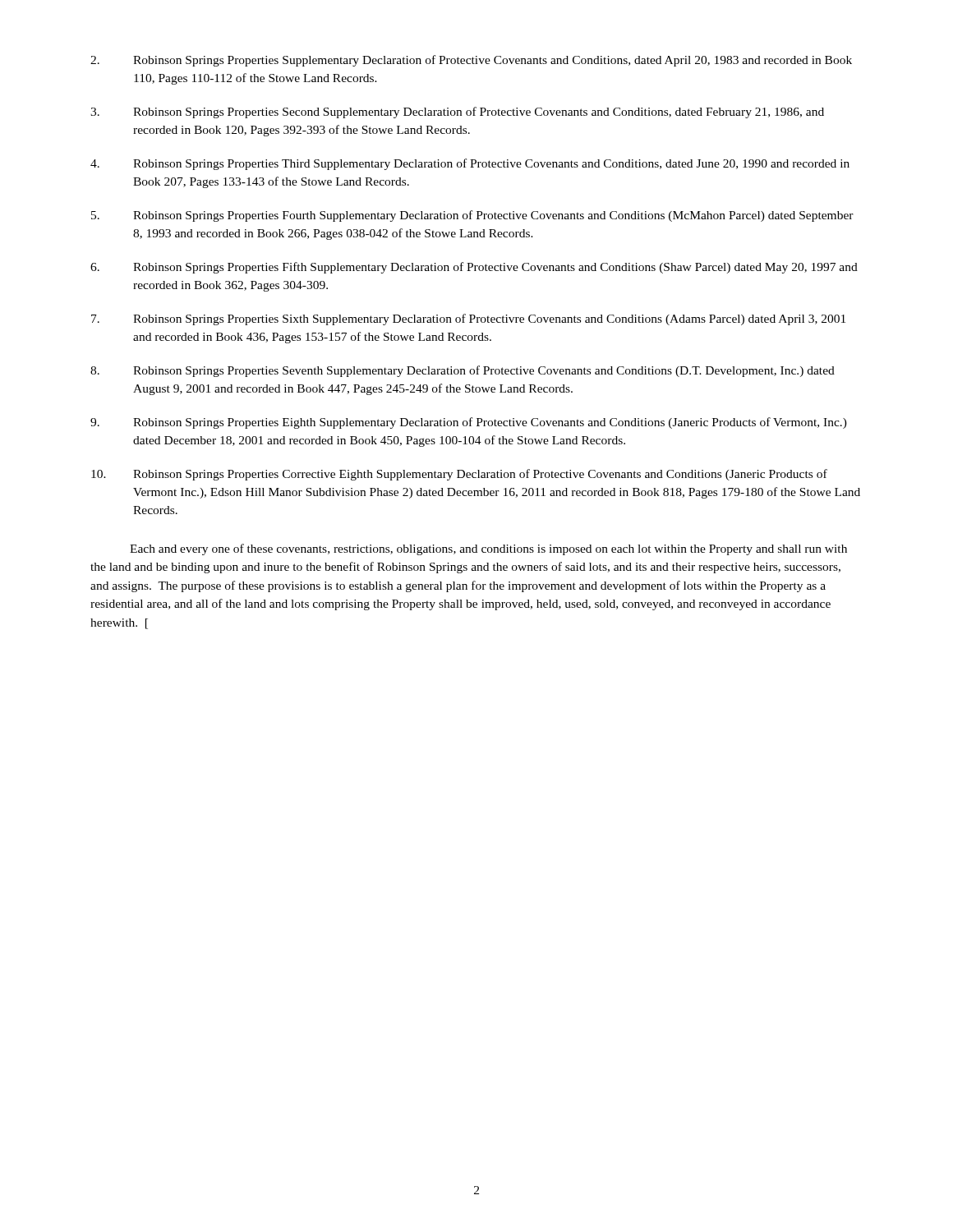Where is the passage that starts "3.Robinson Springs Properties Second Supplementary Declaration of"?

476,121
